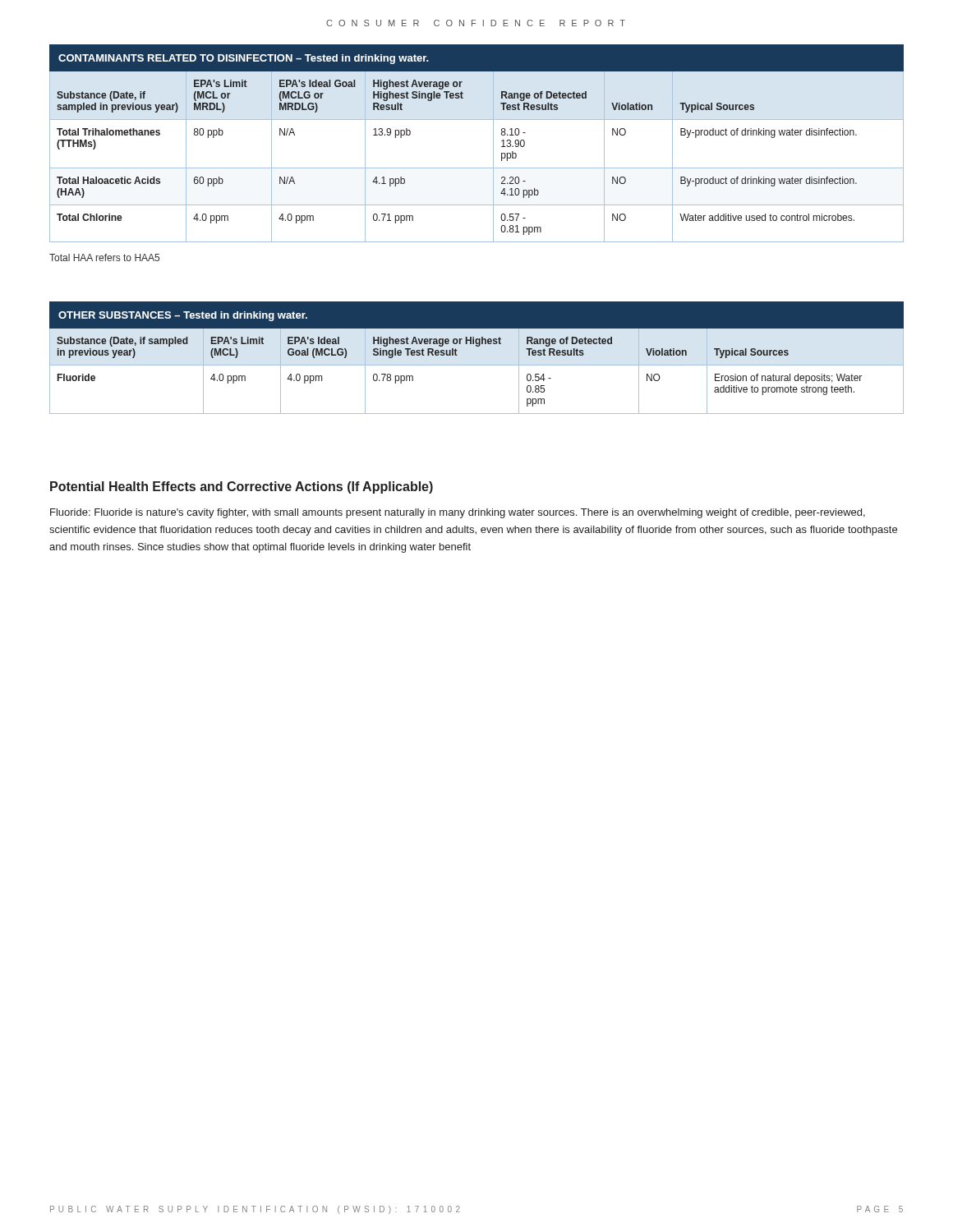Navigate to the block starting "Fluoride: Fluoride is nature's"
The height and width of the screenshot is (1232, 953).
point(473,529)
